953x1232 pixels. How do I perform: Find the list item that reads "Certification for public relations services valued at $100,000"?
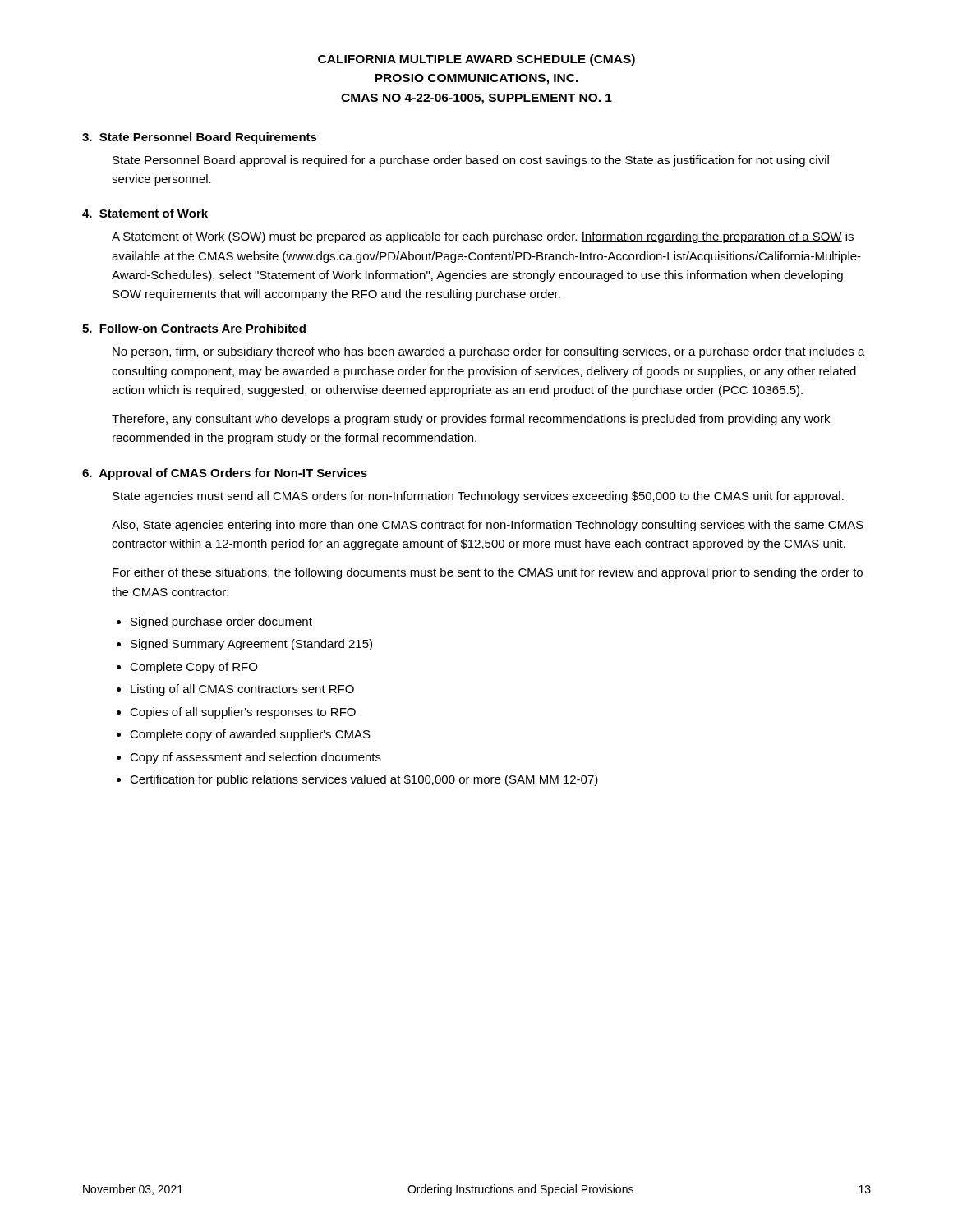(364, 779)
